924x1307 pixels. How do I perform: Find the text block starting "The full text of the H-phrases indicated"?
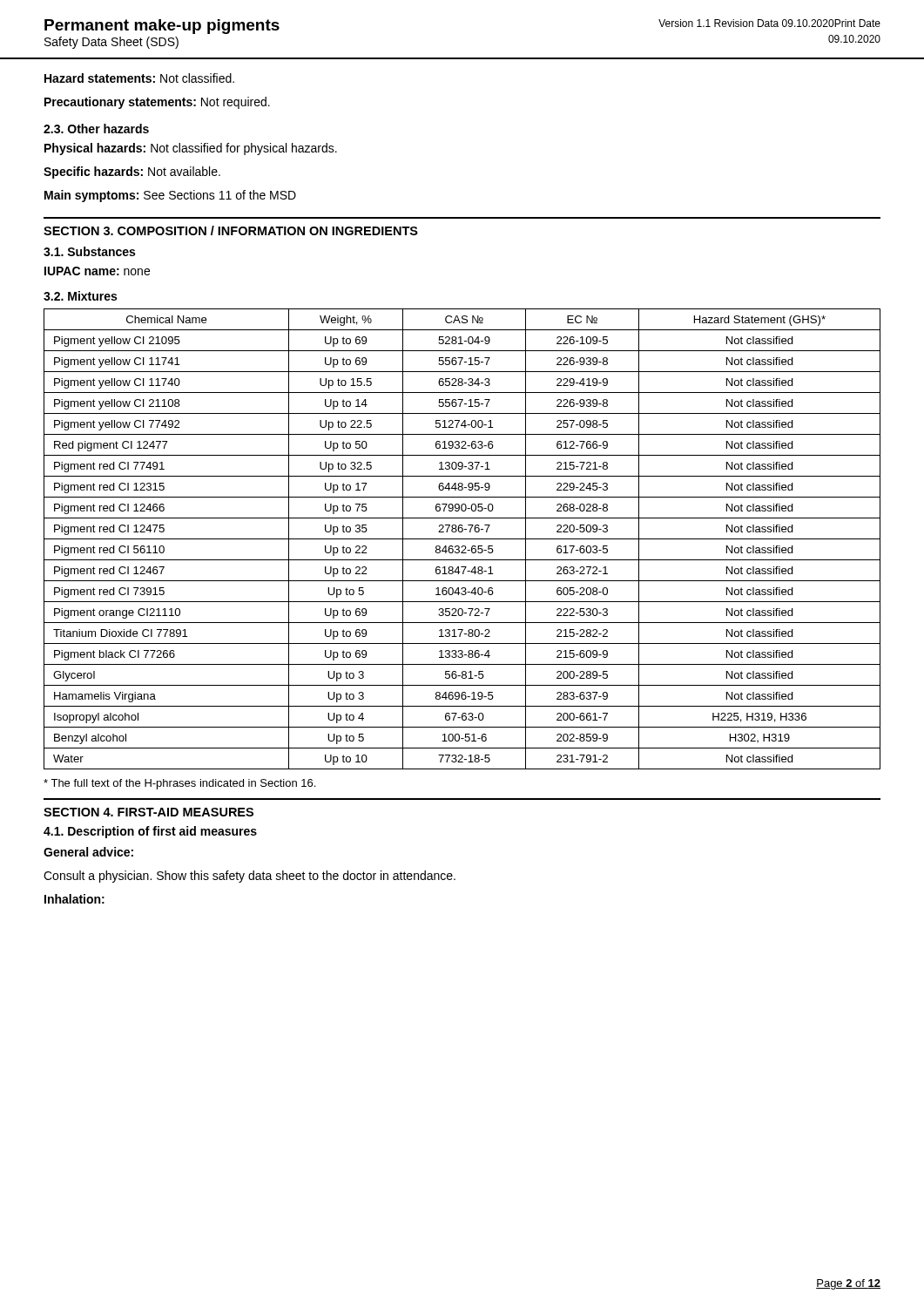pyautogui.click(x=180, y=783)
